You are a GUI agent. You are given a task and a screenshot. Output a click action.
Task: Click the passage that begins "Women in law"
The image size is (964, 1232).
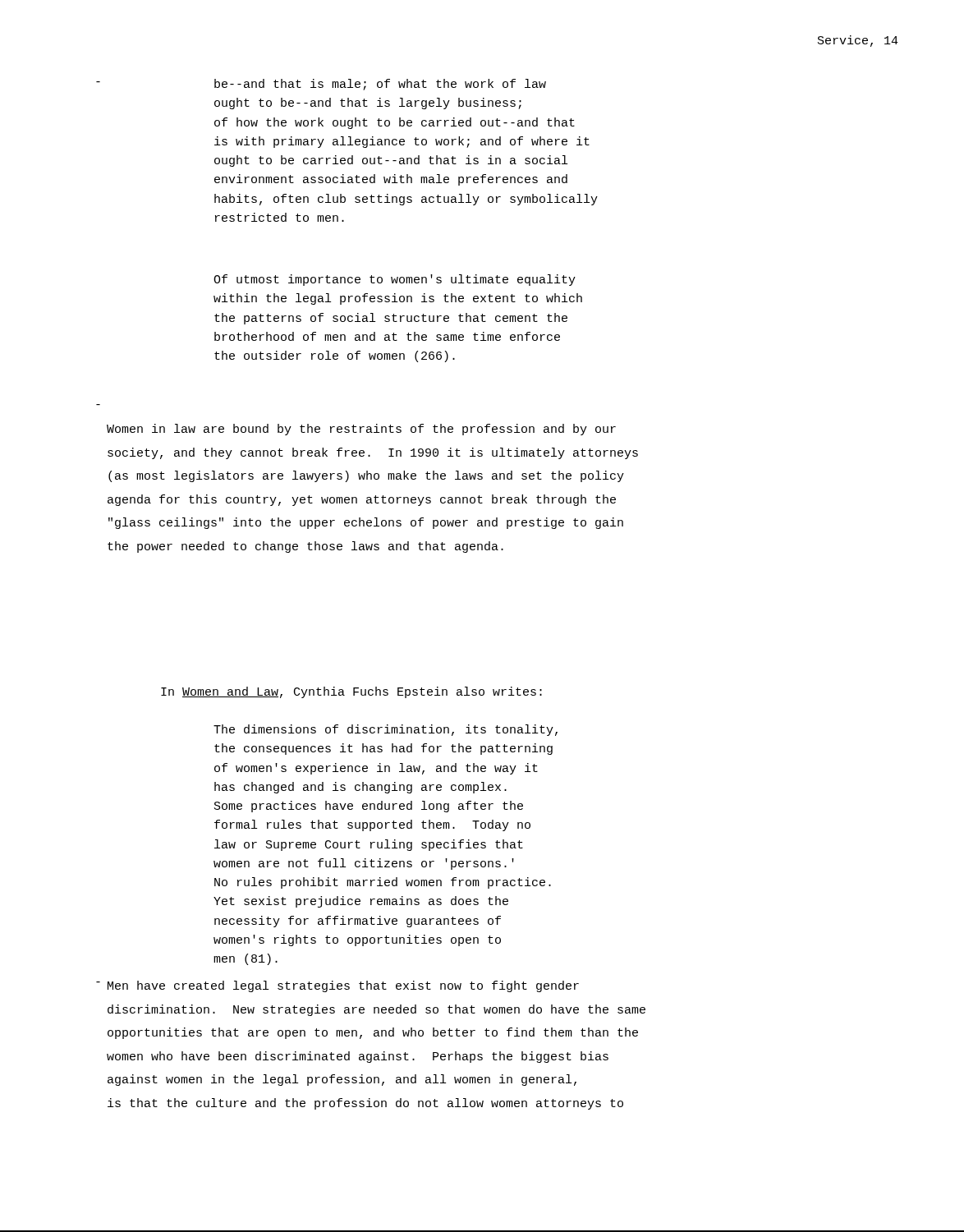pos(373,488)
